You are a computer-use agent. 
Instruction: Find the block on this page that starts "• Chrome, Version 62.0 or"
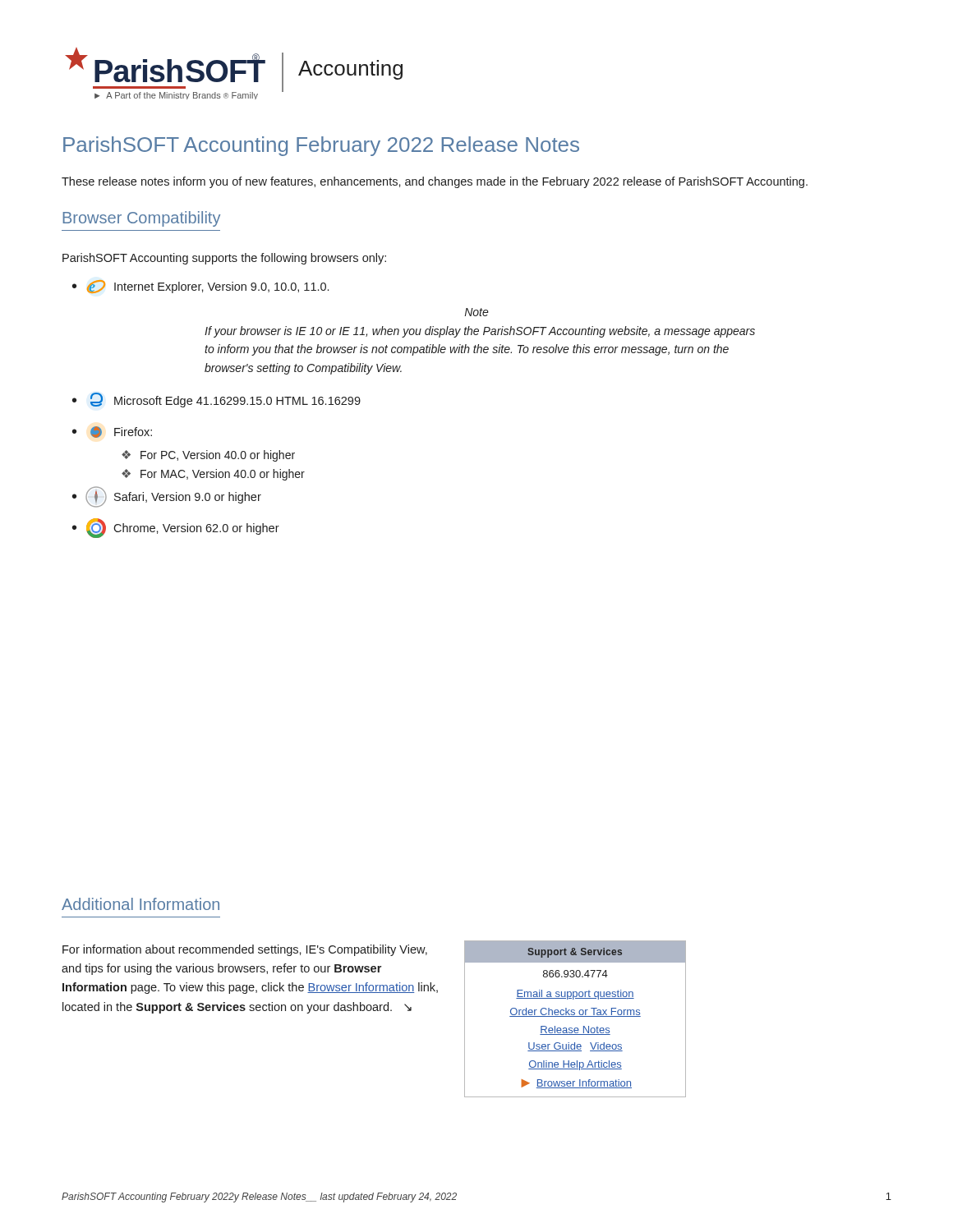(x=175, y=528)
